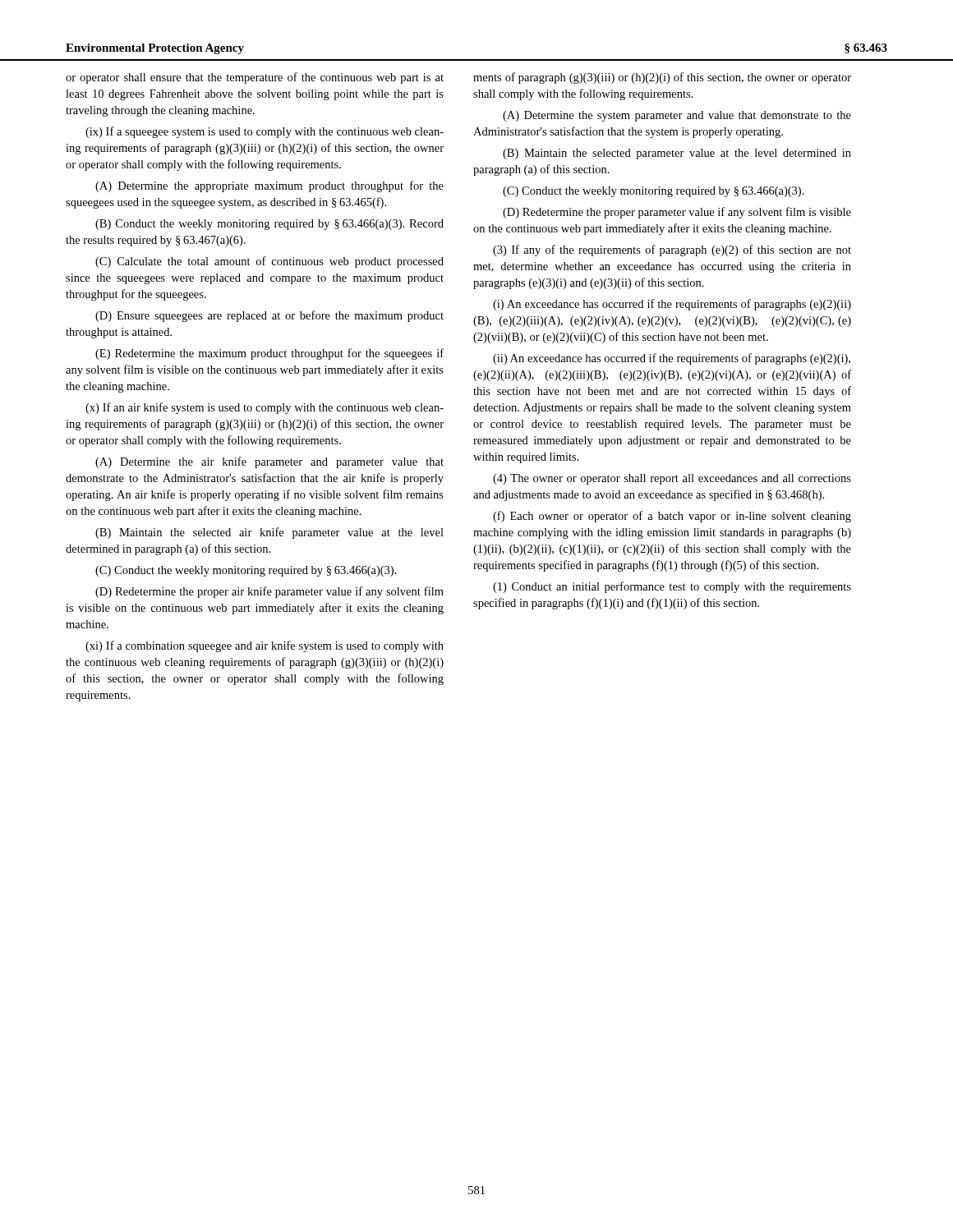Locate the element starting "(3) If any of the"

(x=662, y=266)
